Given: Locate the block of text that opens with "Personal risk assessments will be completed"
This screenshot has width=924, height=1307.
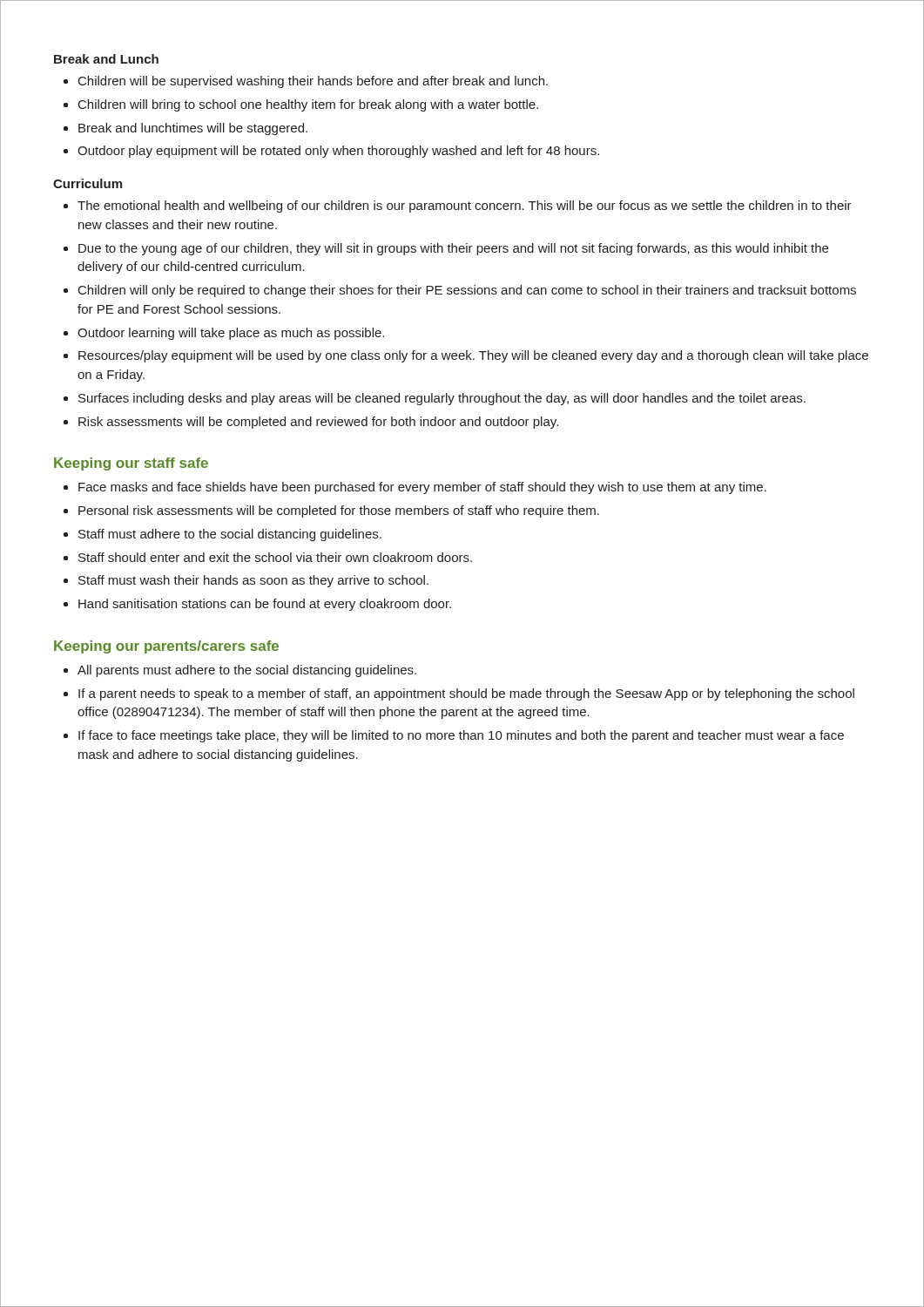Looking at the screenshot, I should pyautogui.click(x=474, y=510).
